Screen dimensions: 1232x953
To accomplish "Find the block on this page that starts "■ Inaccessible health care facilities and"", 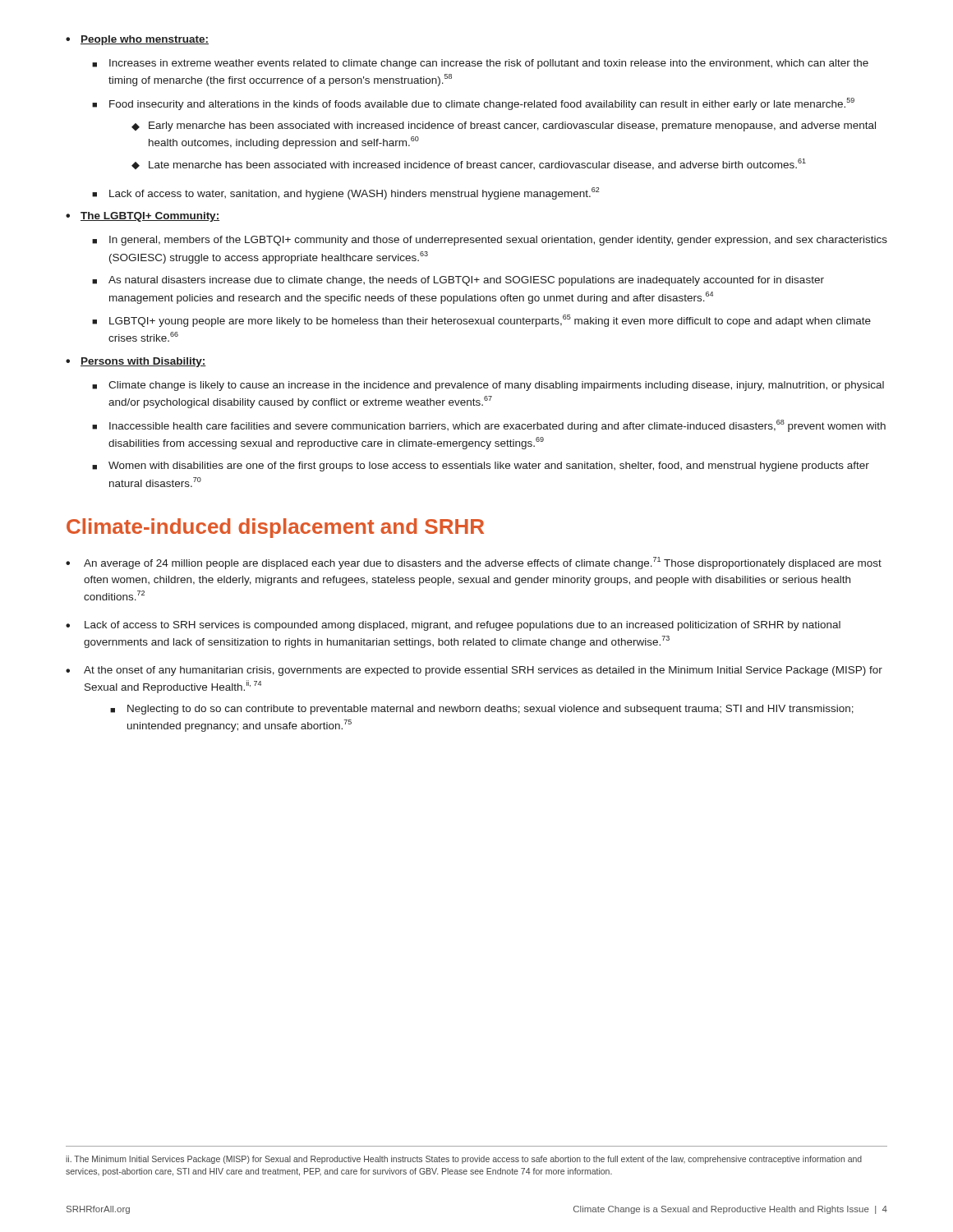I will (490, 434).
